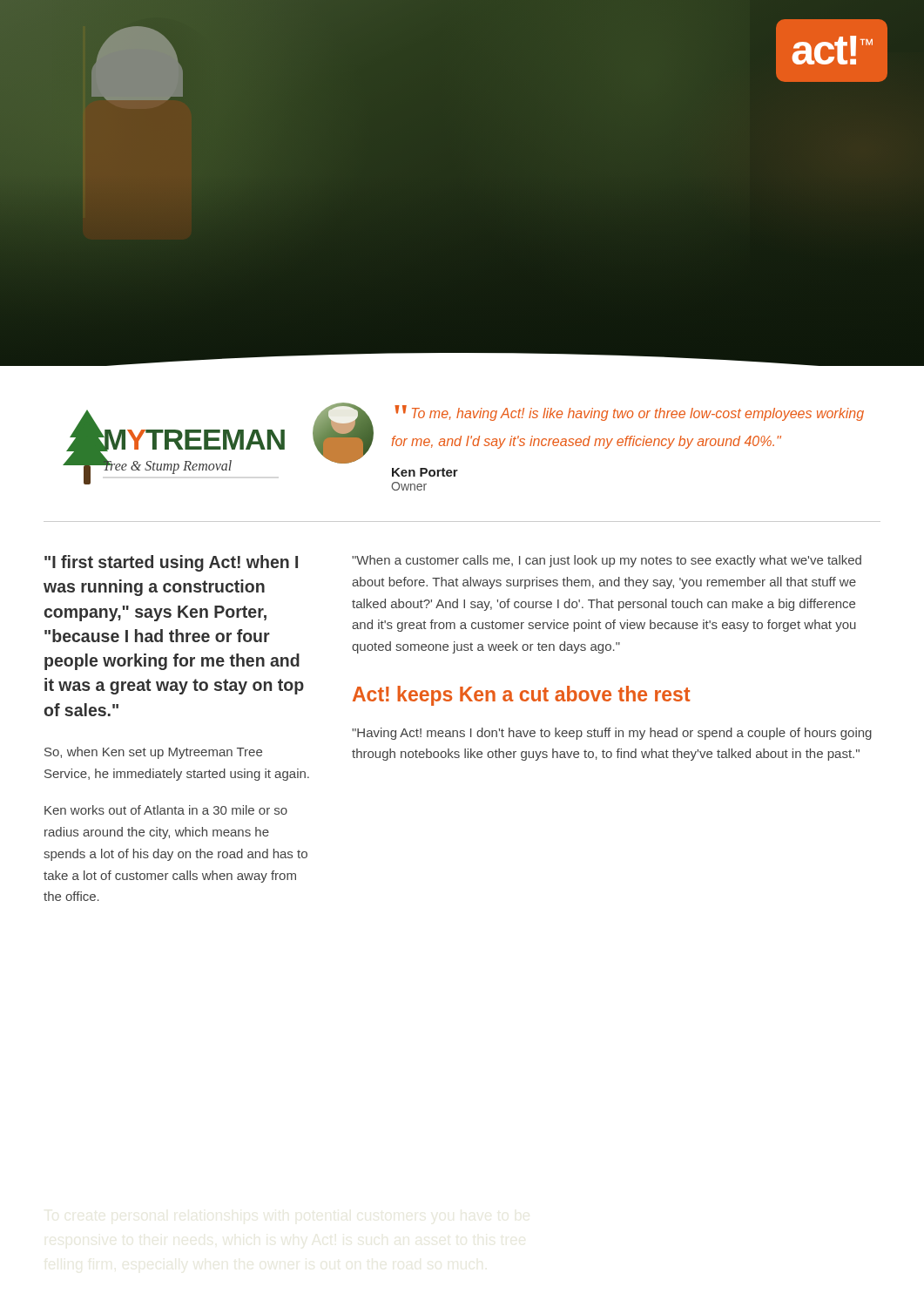
Task: Click where it says "Ken Porter Owner"
Action: pos(425,472)
